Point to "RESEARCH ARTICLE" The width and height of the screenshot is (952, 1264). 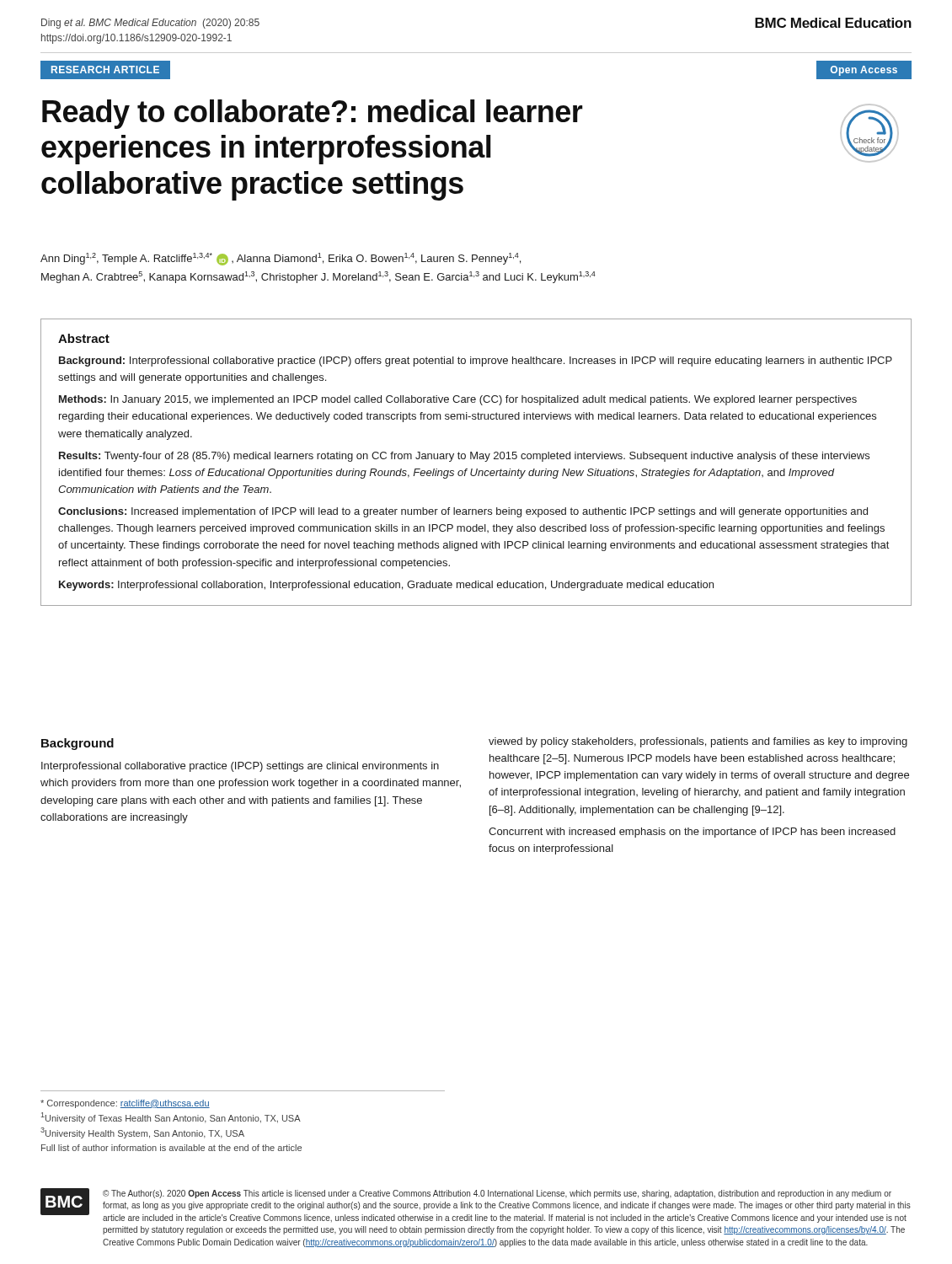tap(105, 70)
